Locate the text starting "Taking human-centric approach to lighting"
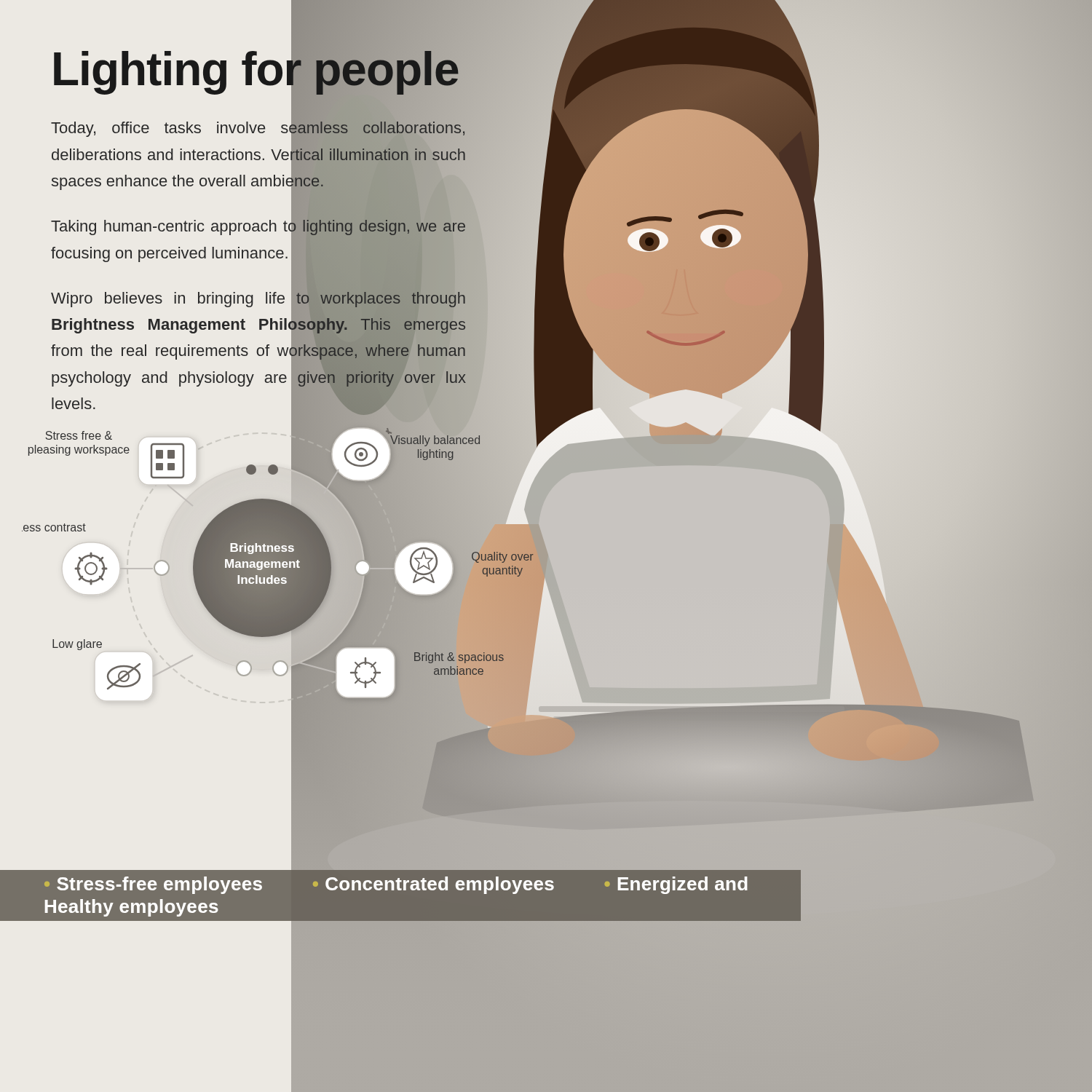 coord(258,239)
